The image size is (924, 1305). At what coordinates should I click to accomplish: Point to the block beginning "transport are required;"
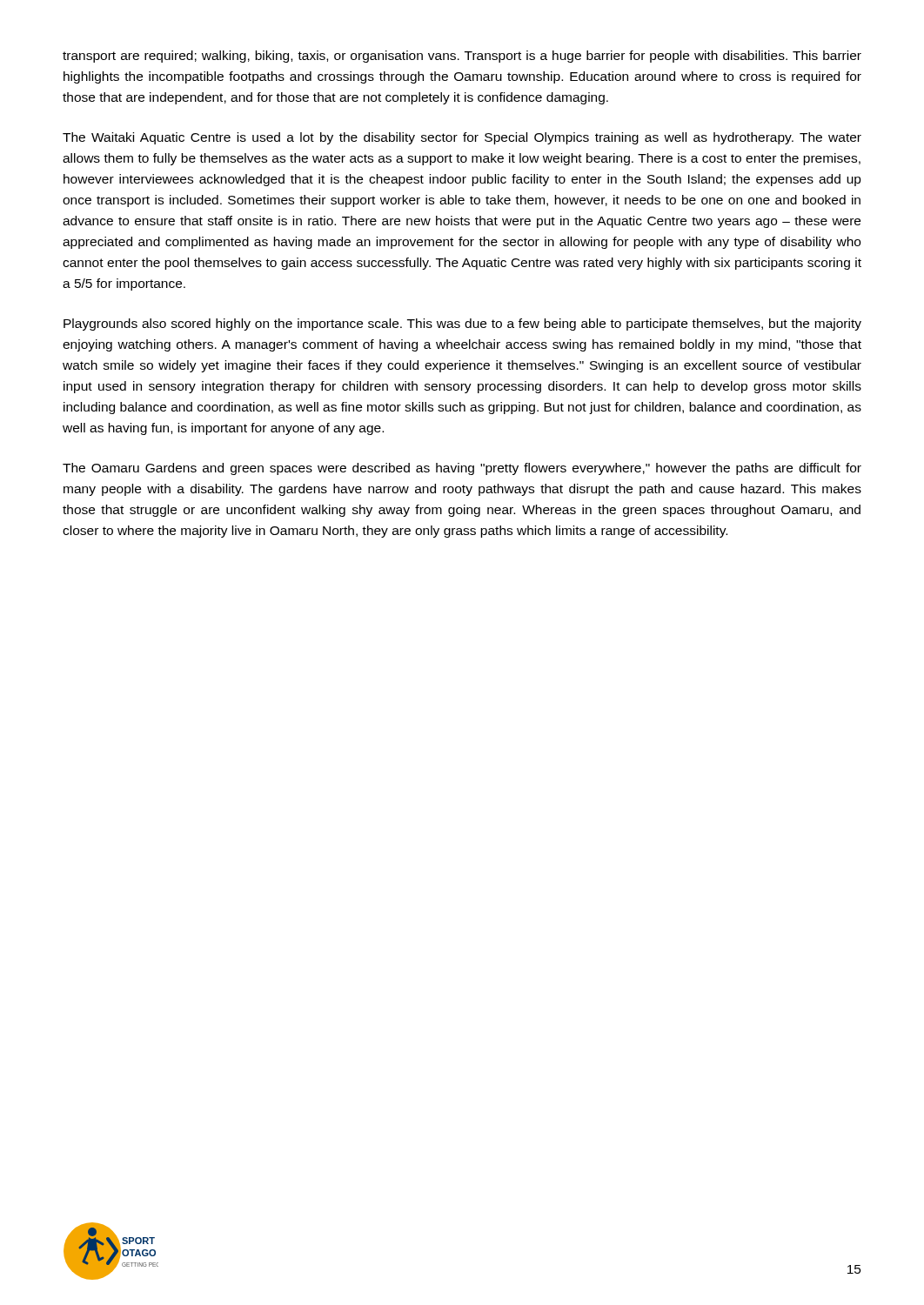tap(462, 76)
